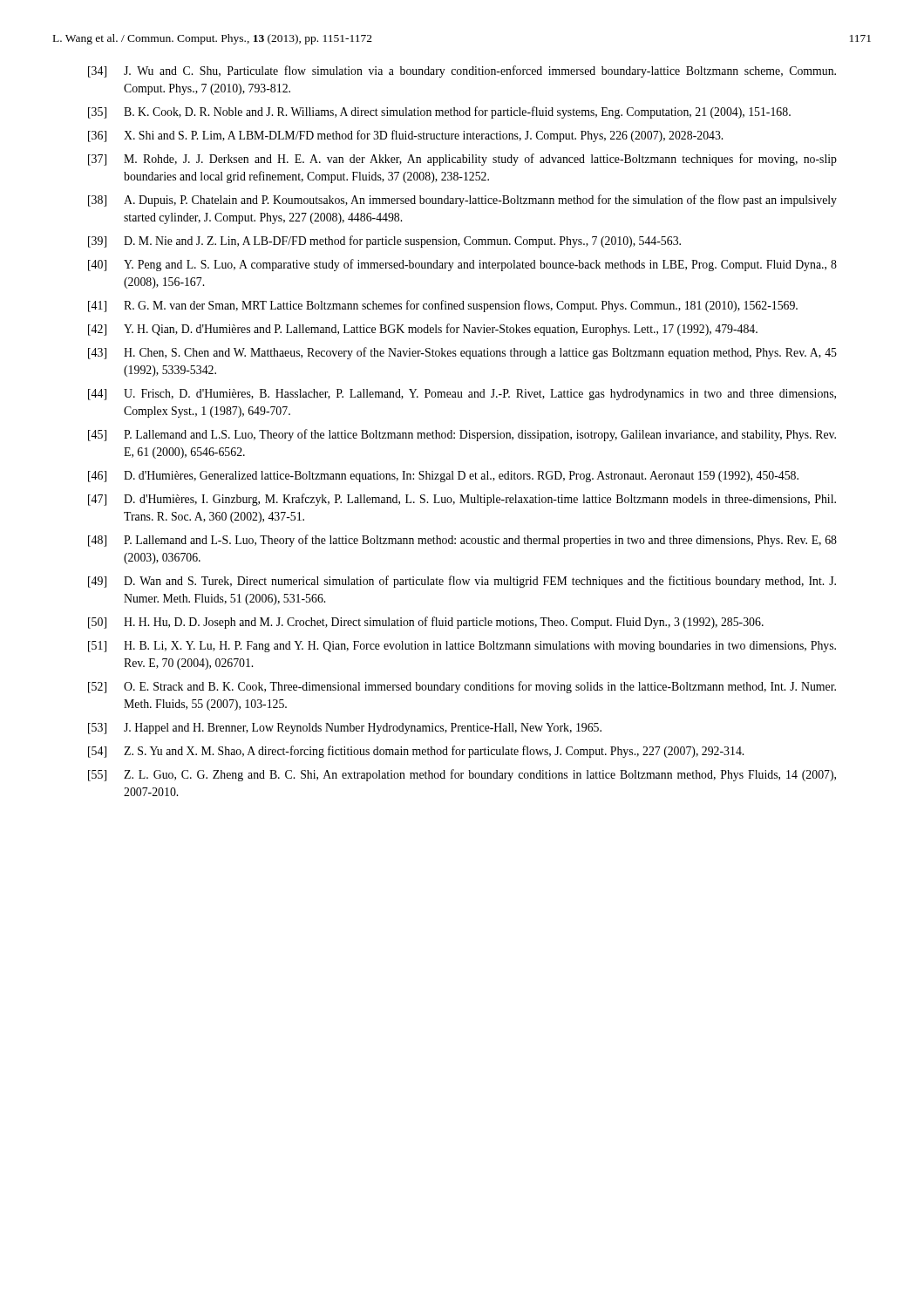Viewport: 924px width, 1308px height.
Task: Point to the block beginning "[46] D. d'Humières, Generalized lattice-Boltzmann equations,"
Action: pyautogui.click(x=462, y=476)
